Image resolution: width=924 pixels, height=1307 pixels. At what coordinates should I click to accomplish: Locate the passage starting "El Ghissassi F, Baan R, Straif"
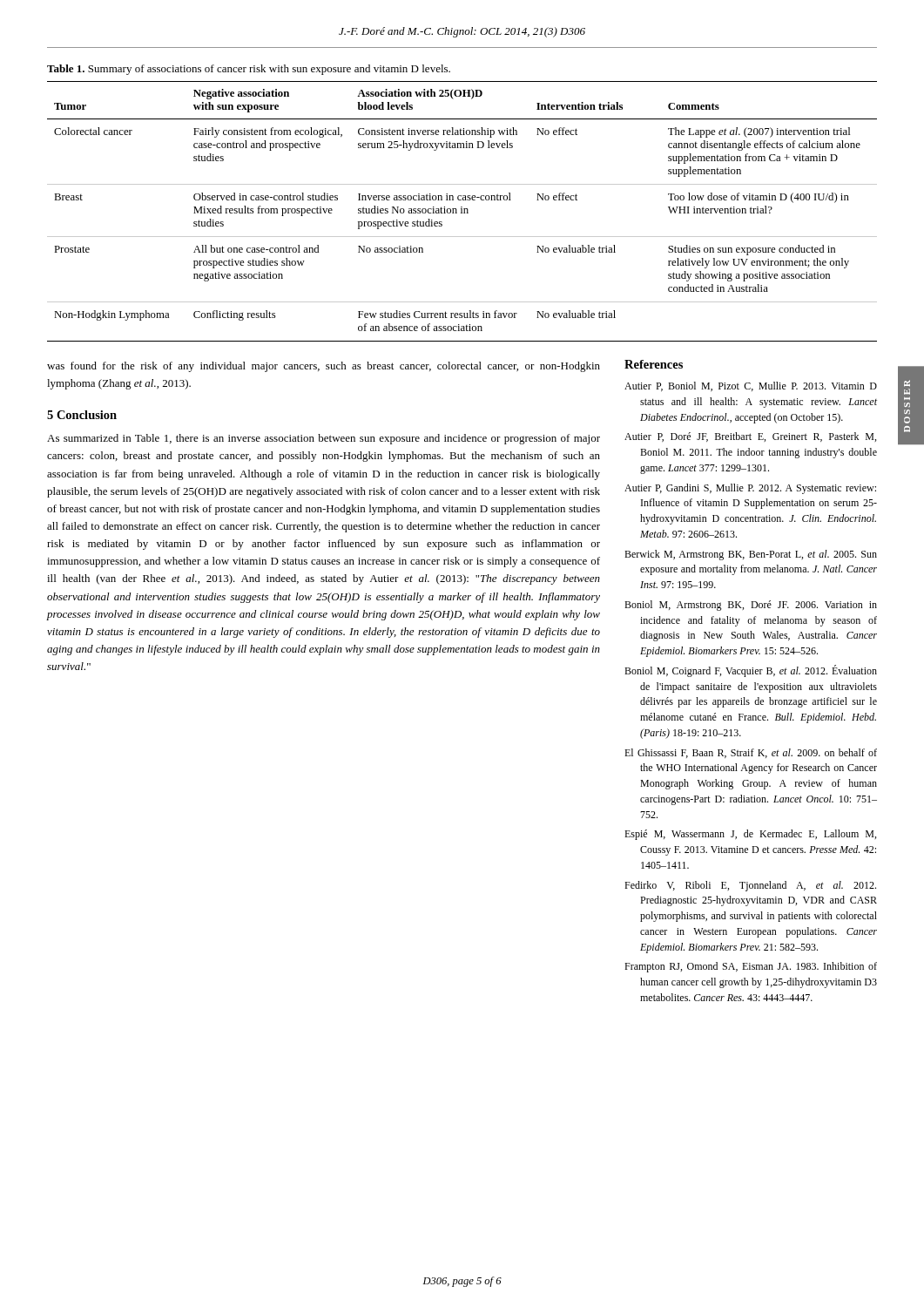click(751, 783)
